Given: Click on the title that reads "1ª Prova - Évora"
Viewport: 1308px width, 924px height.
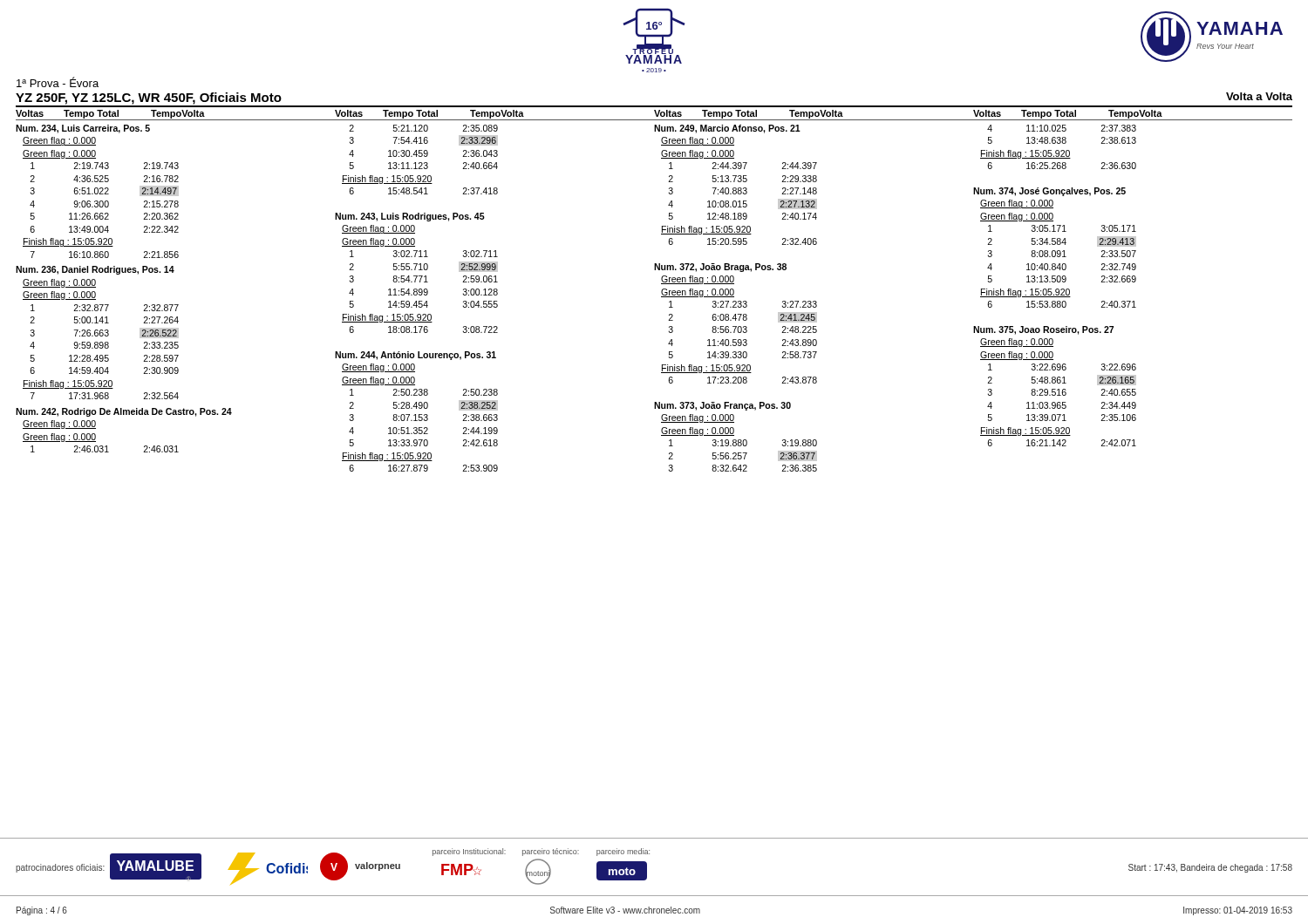Looking at the screenshot, I should (57, 83).
